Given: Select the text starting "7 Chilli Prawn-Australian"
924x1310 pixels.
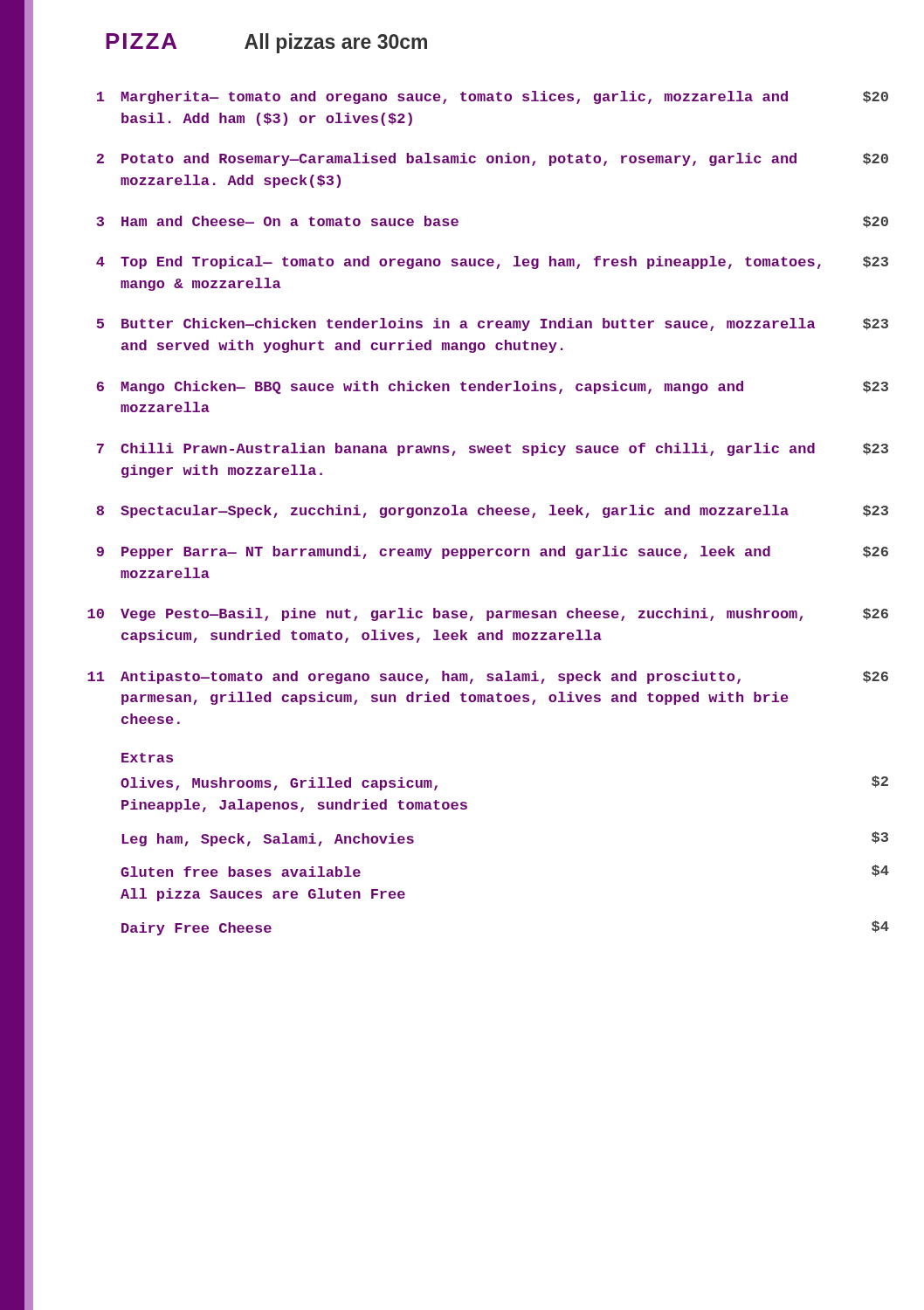Looking at the screenshot, I should [x=475, y=461].
